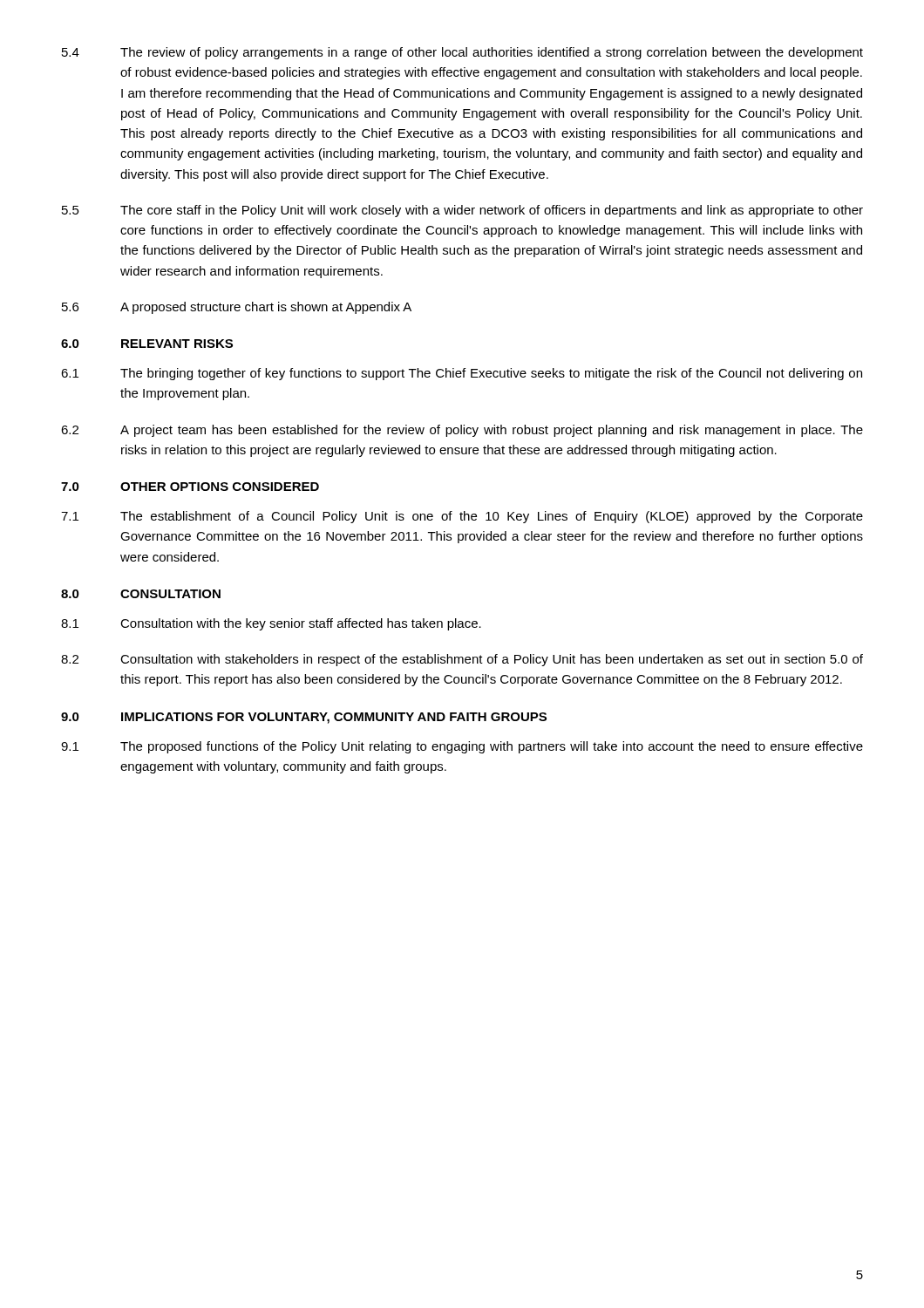Find "8.0 CONSULTATION" on this page
The height and width of the screenshot is (1308, 924).
(141, 593)
